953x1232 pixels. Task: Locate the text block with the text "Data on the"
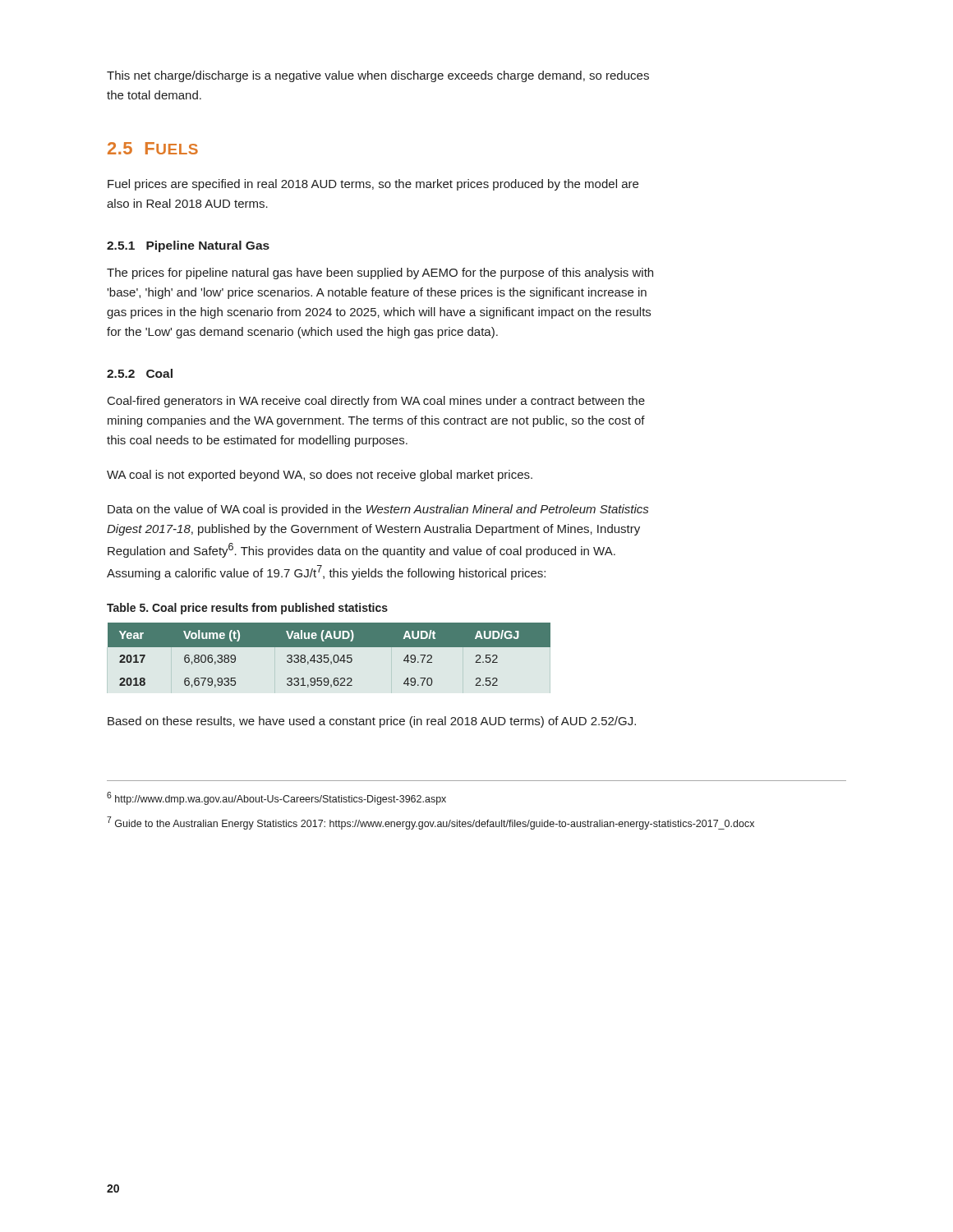click(x=476, y=541)
